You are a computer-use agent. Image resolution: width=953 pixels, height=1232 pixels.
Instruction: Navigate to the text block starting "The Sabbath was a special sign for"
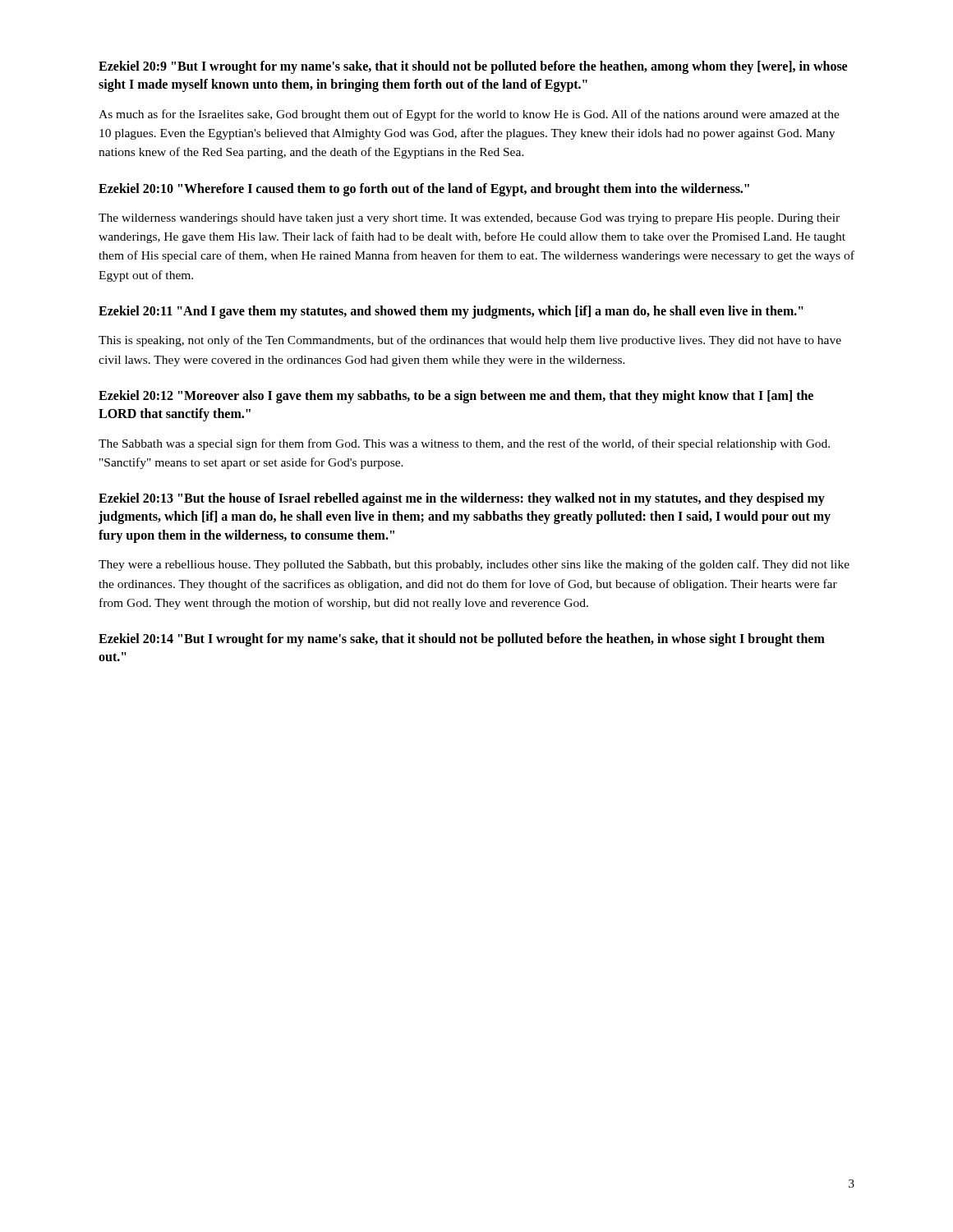(x=465, y=452)
